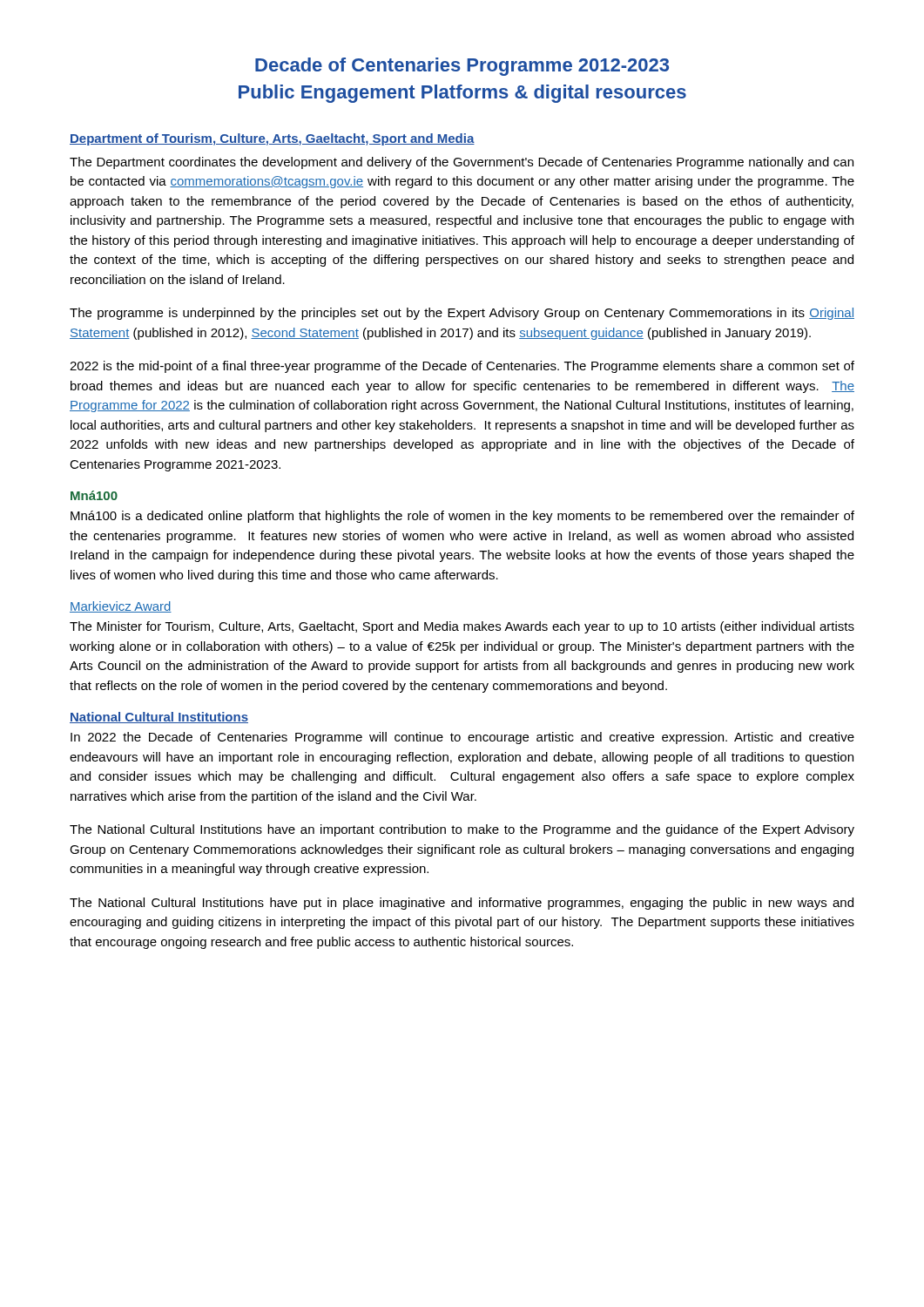
Task: Point to the block beginning "The Department coordinates"
Action: click(462, 220)
